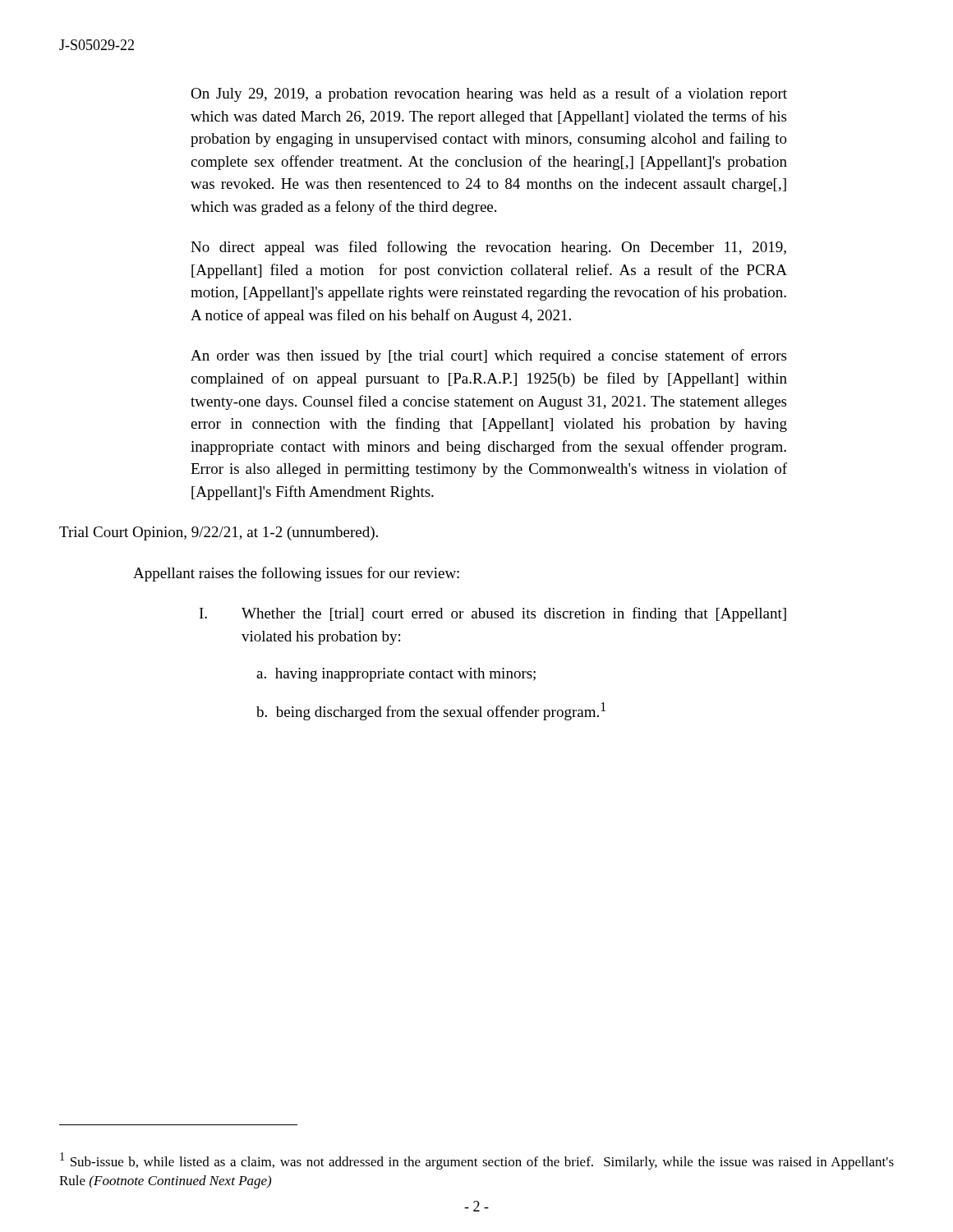Select the region starting "On July 29, 2019, a"

tap(489, 150)
